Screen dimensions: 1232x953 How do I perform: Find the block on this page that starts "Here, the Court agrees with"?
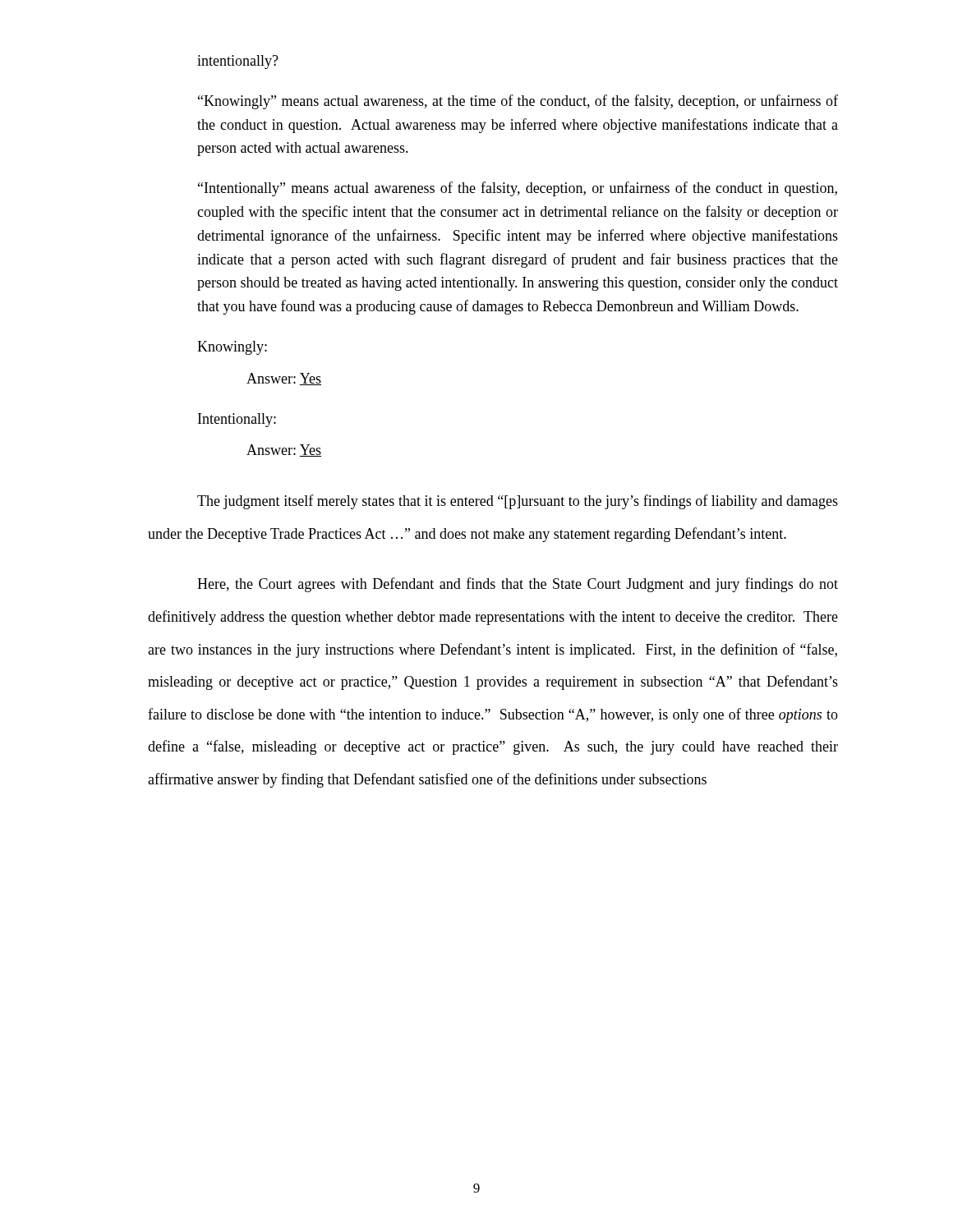tap(493, 682)
